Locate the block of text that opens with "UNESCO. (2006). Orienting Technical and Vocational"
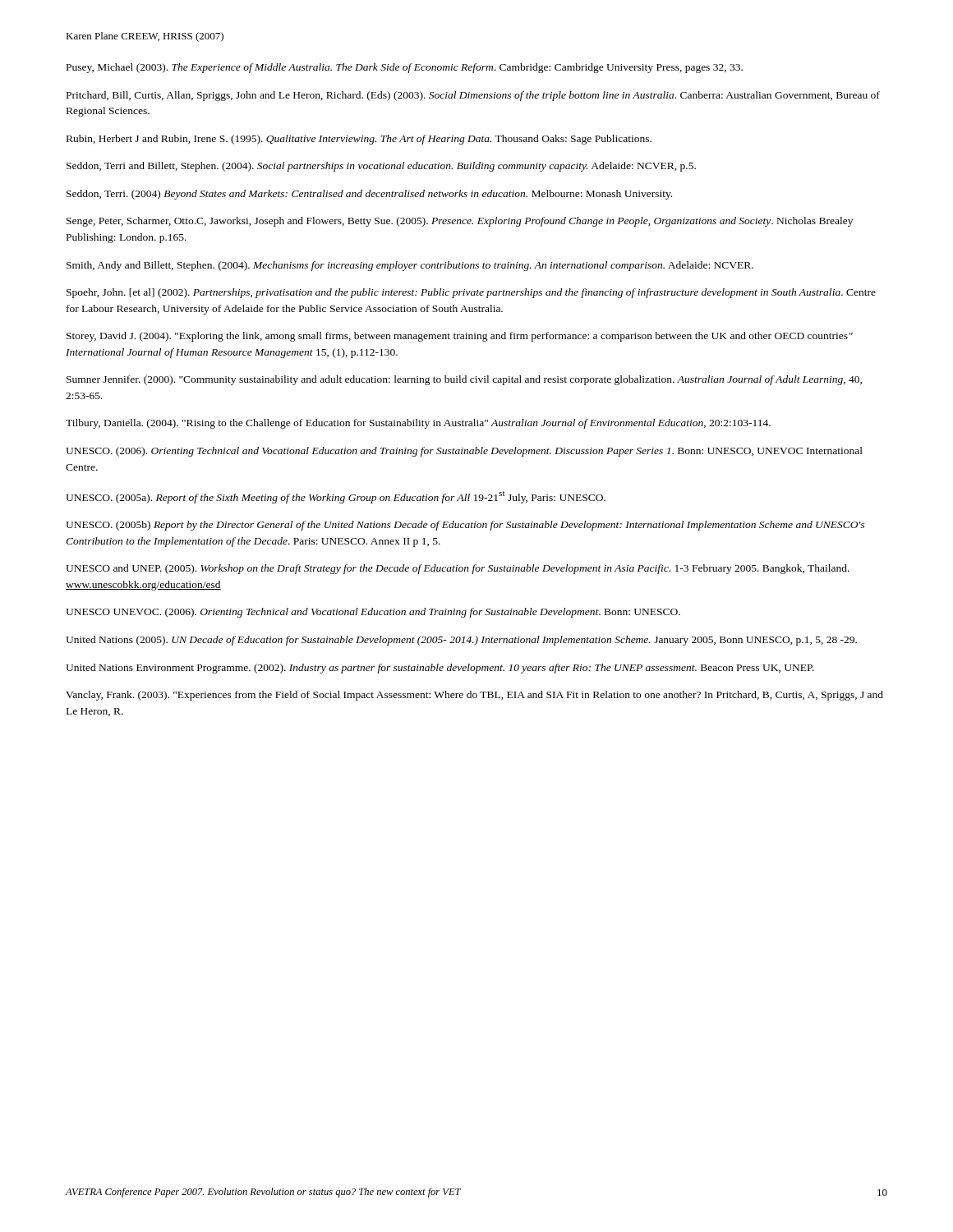The width and height of the screenshot is (953, 1232). click(464, 459)
